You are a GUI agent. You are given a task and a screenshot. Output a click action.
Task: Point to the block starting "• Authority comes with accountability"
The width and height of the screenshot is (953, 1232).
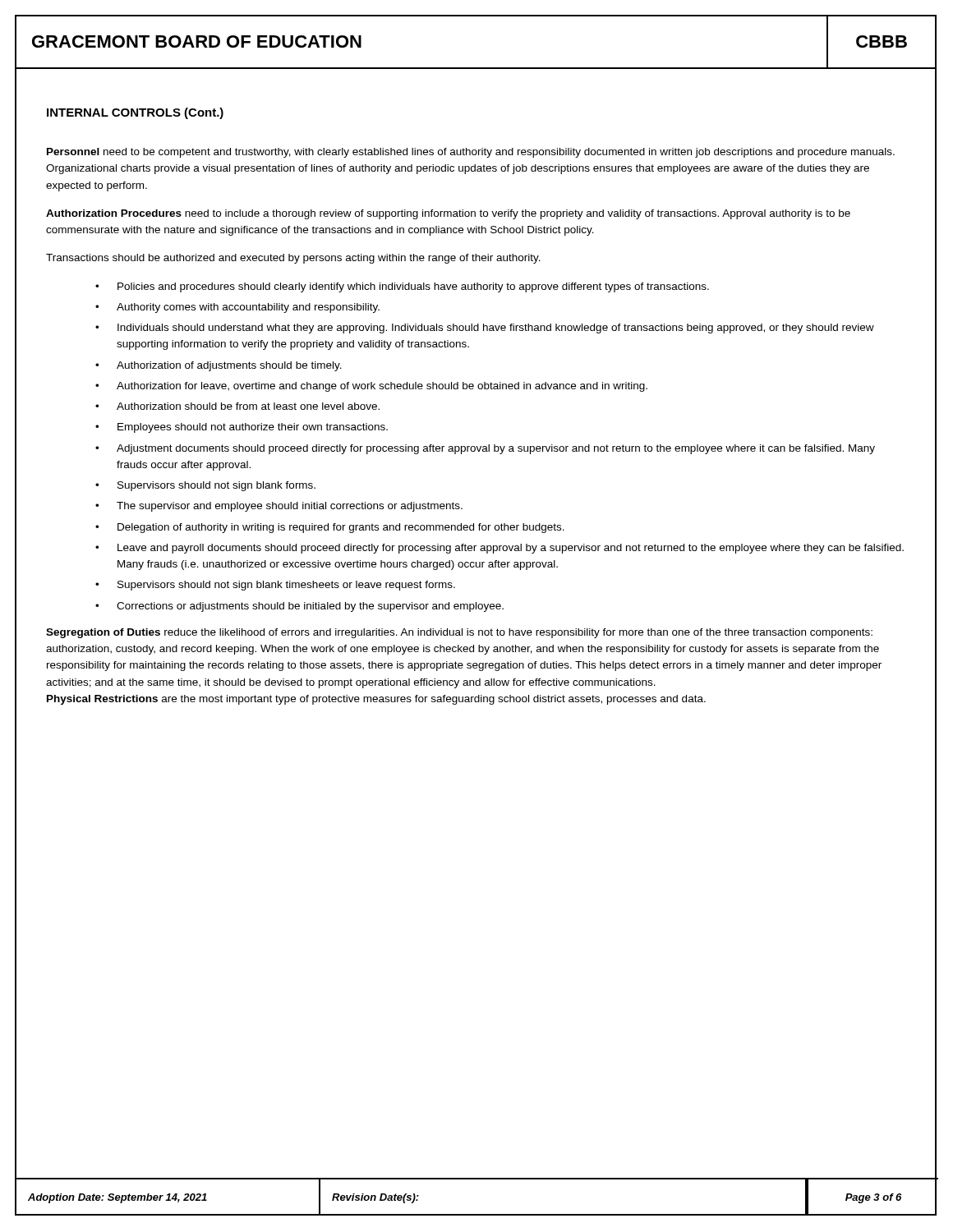click(x=237, y=308)
